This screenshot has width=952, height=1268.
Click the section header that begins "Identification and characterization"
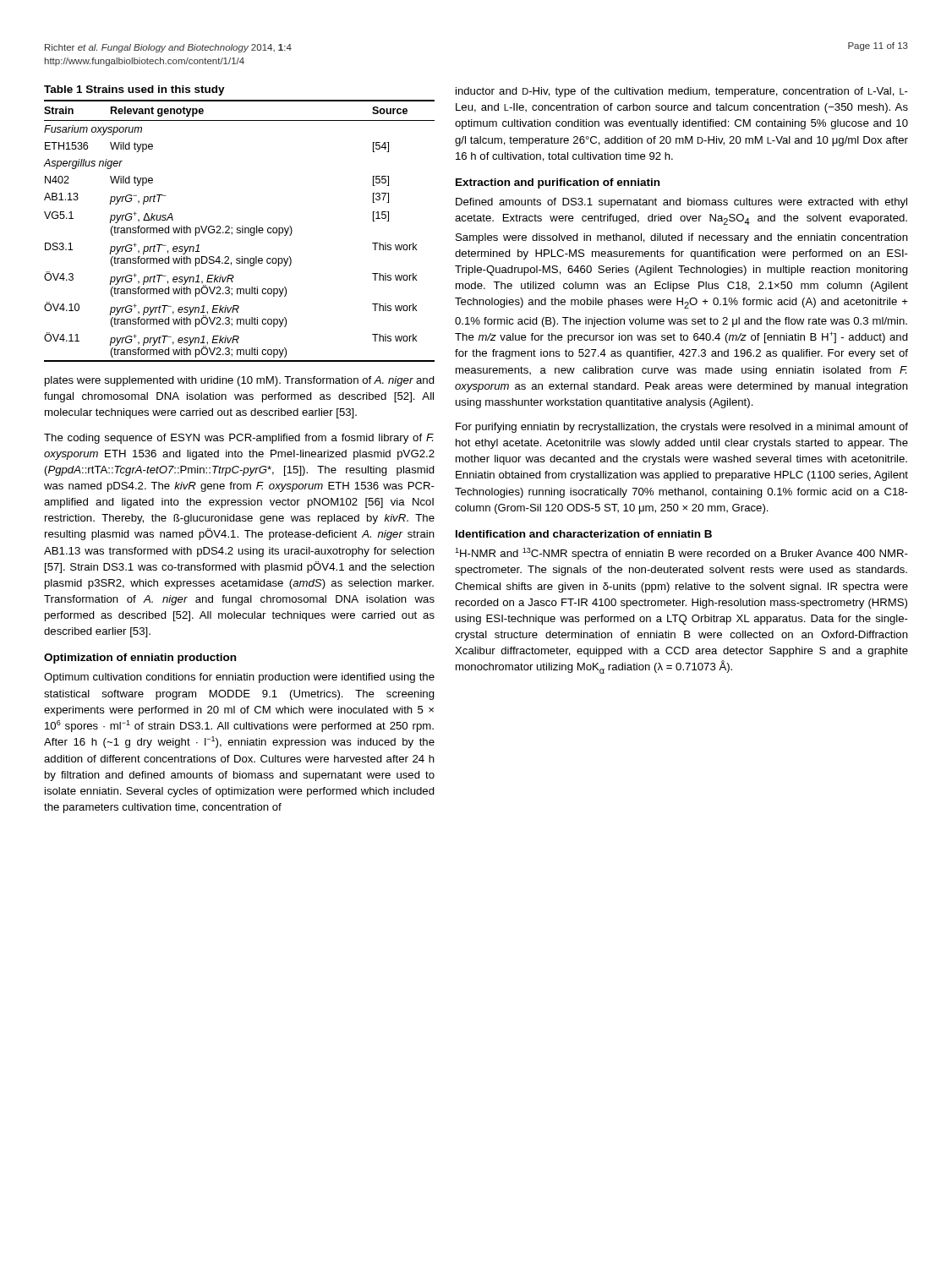584,534
